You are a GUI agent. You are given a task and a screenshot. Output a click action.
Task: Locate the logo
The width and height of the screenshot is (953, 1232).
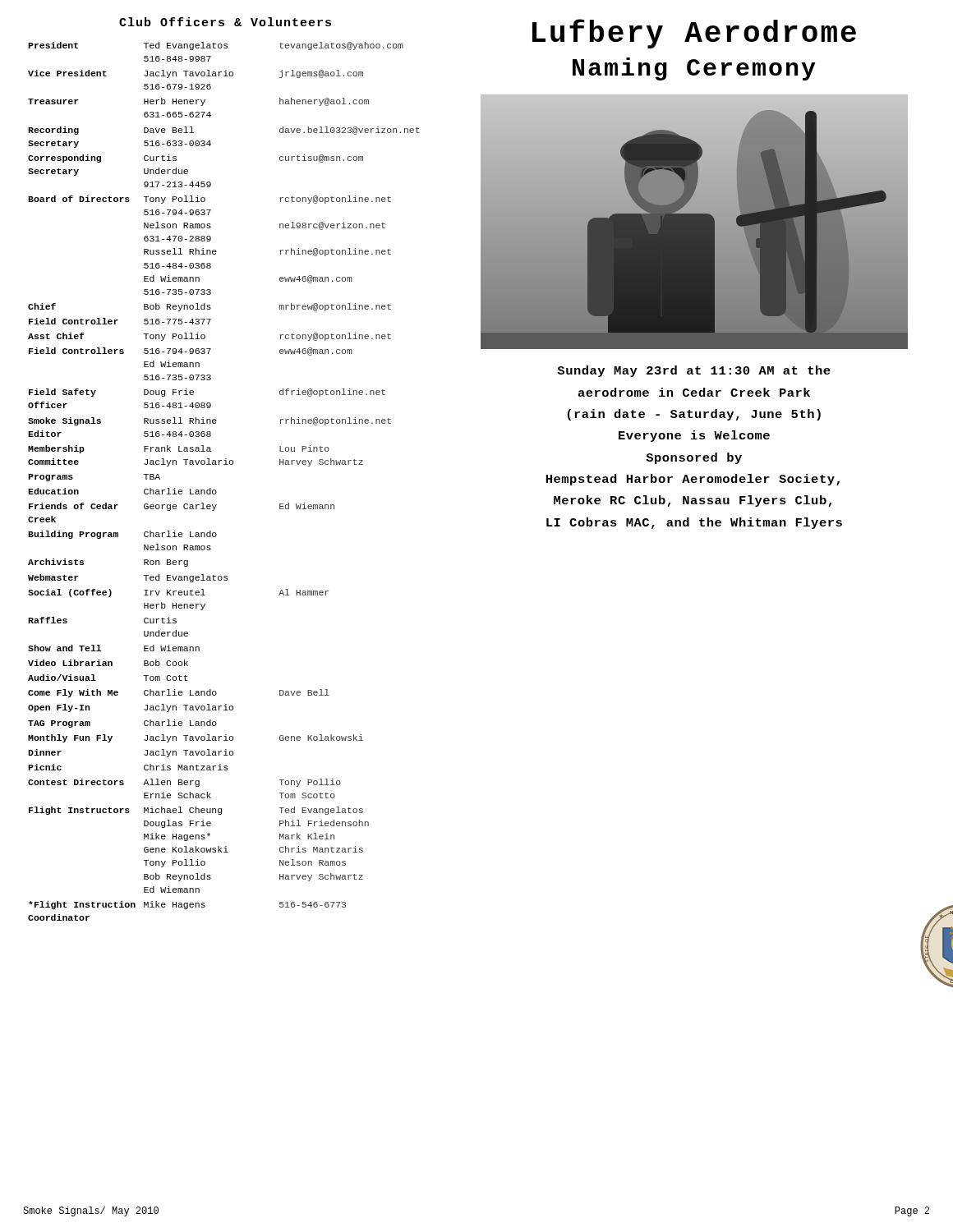click(x=937, y=949)
